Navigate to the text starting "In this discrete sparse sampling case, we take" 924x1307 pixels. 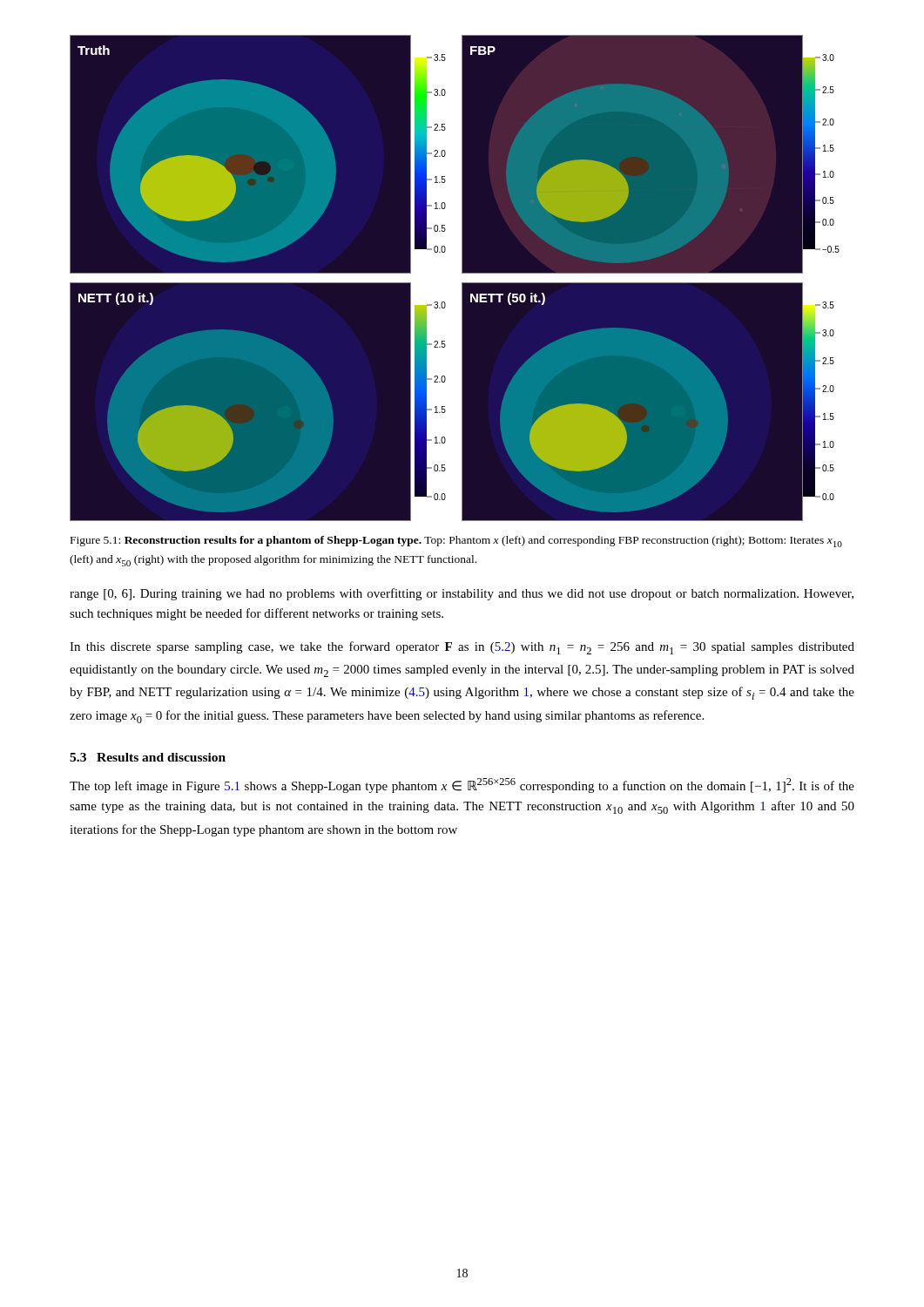pyautogui.click(x=462, y=682)
